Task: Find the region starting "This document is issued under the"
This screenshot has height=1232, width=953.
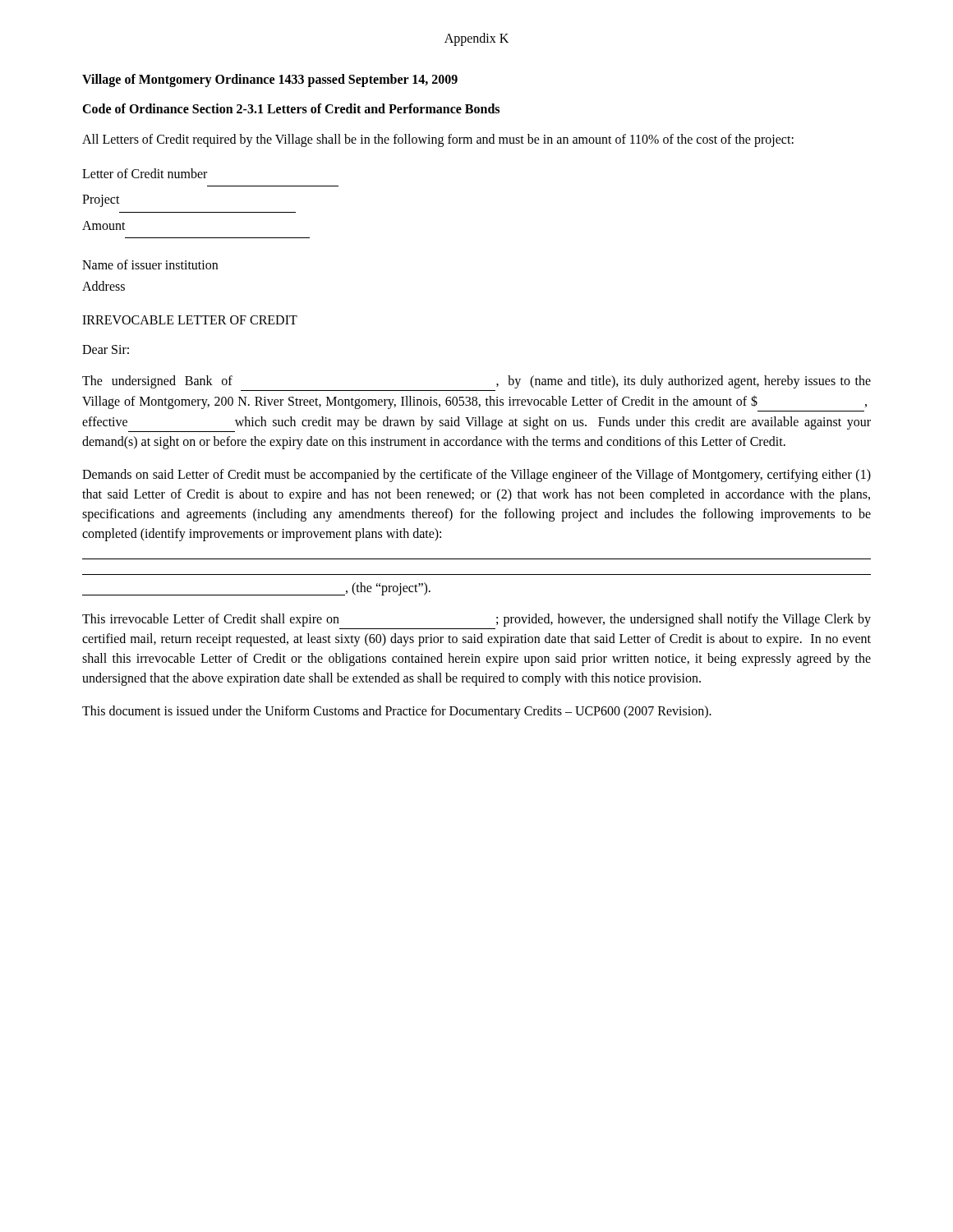Action: 397,711
